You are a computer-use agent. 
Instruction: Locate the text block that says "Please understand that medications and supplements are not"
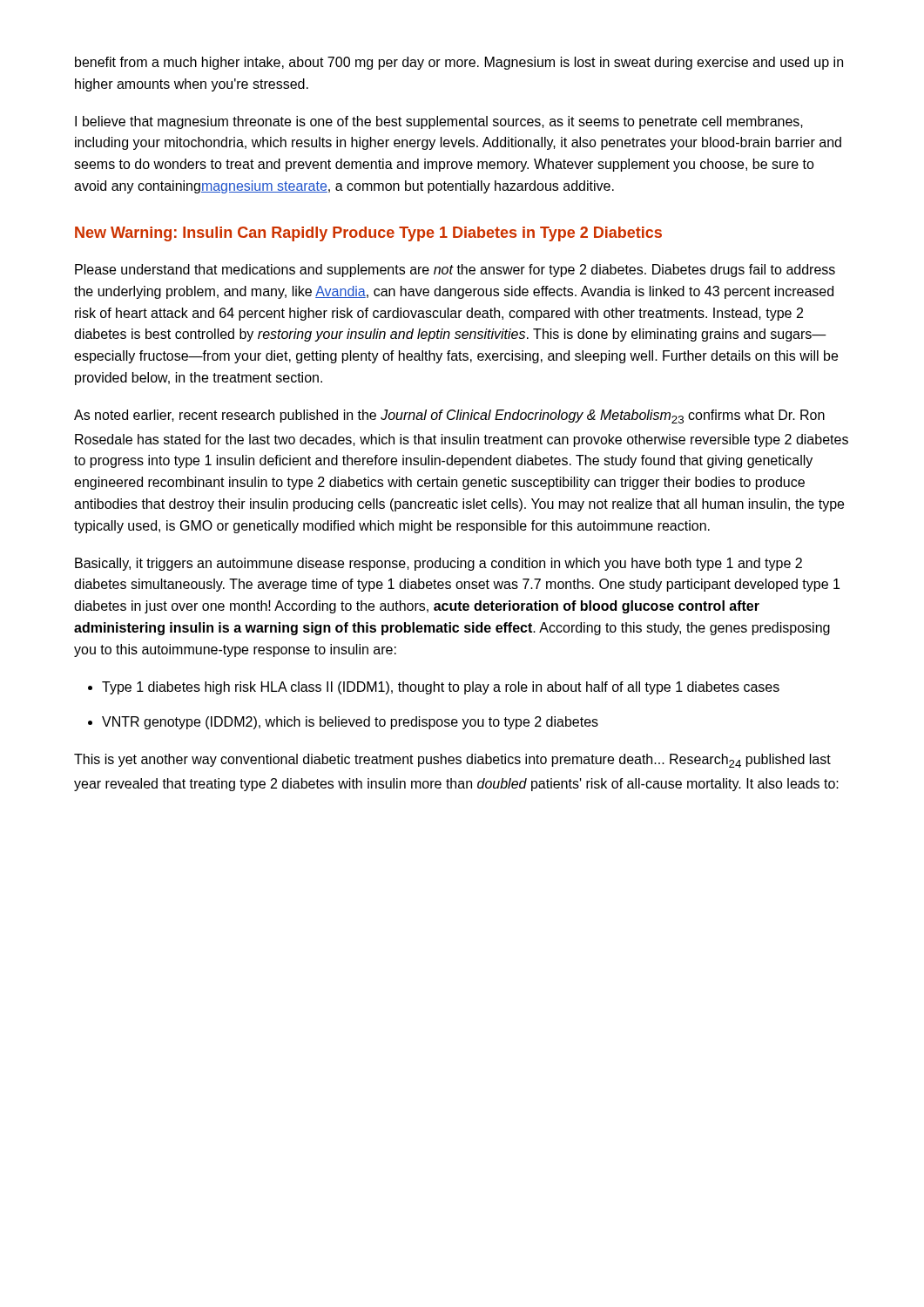click(462, 324)
